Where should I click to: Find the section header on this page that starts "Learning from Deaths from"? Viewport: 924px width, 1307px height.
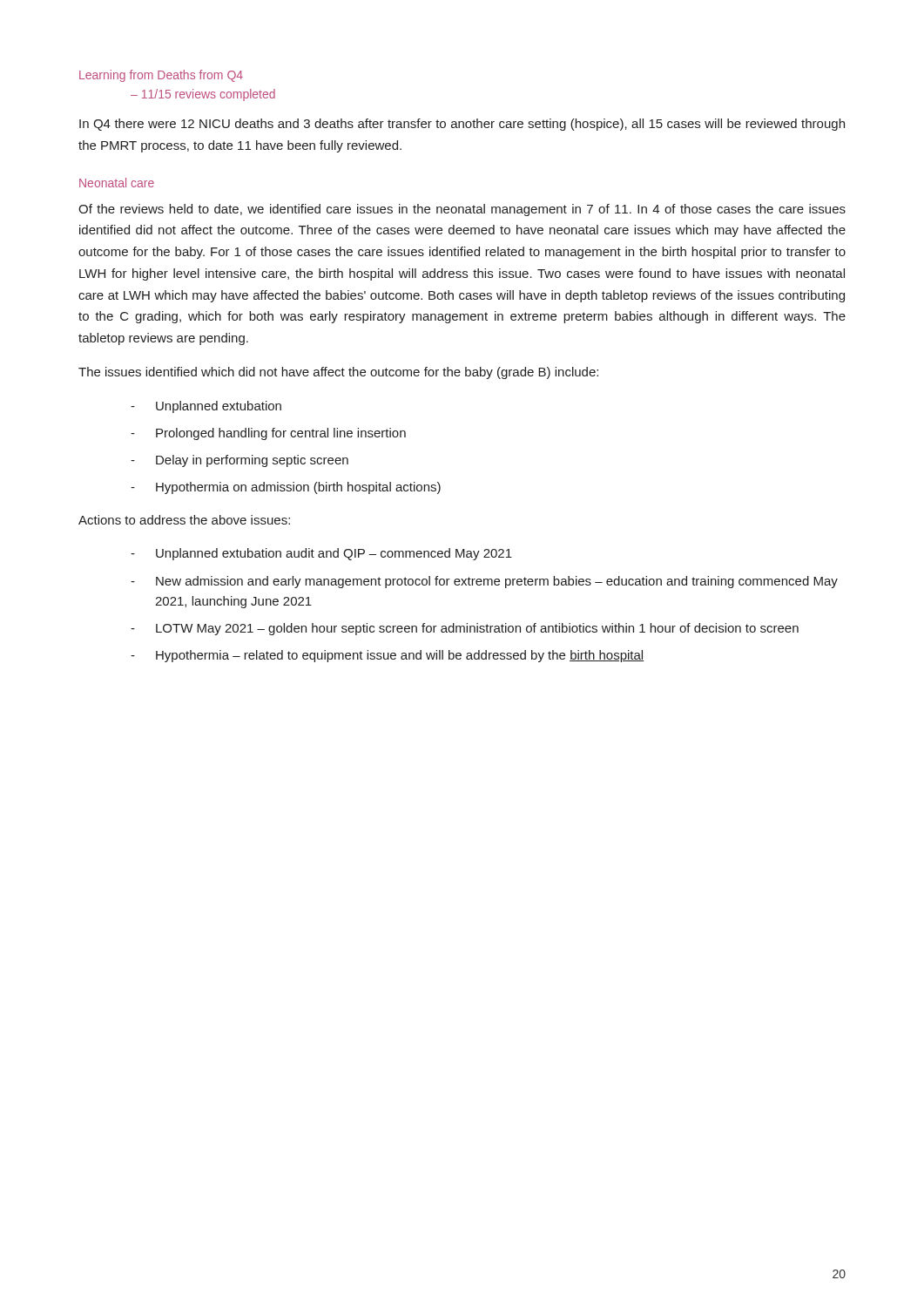click(161, 75)
